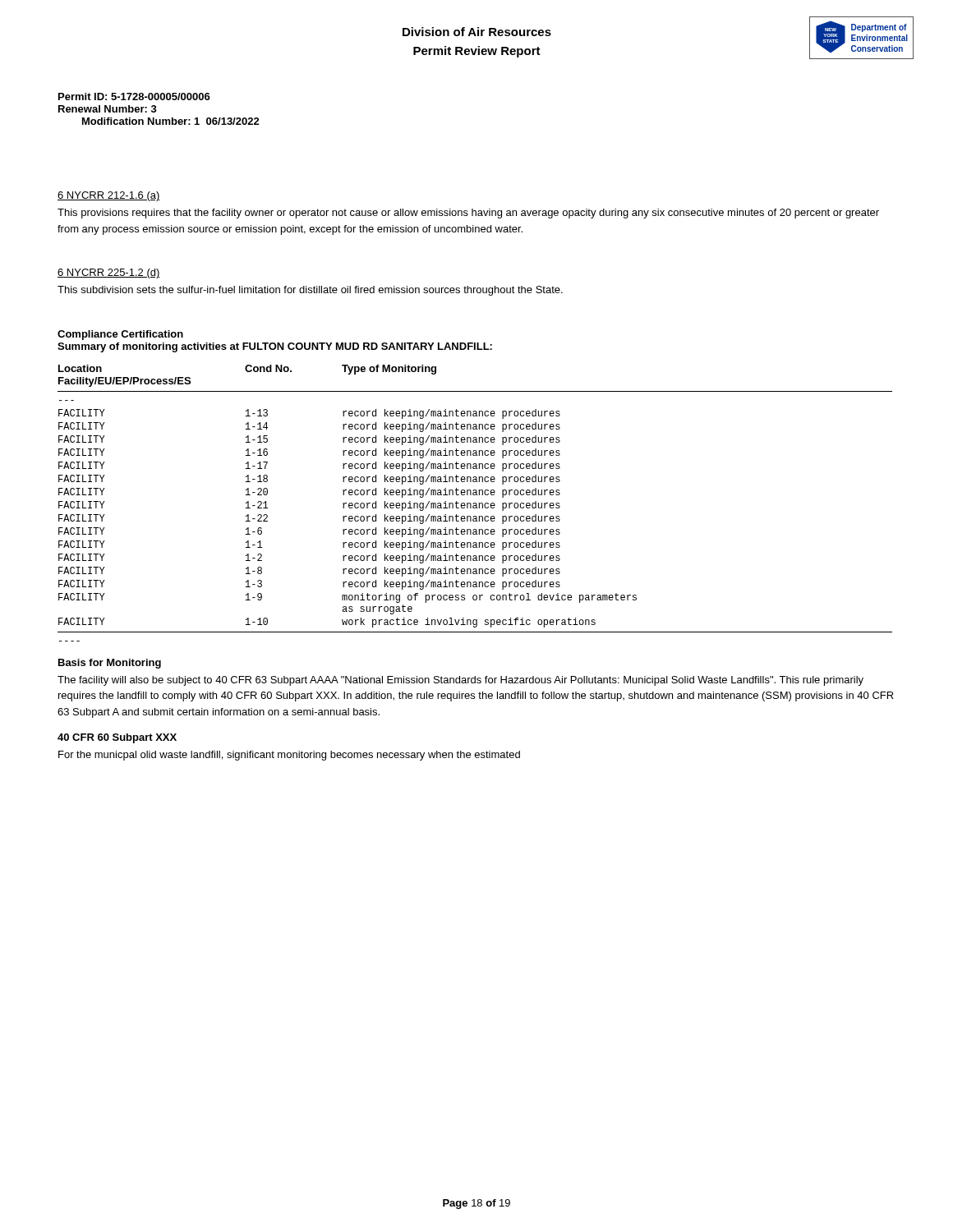Image resolution: width=953 pixels, height=1232 pixels.
Task: Select the text block that says "The facility will also be subject to"
Action: (476, 695)
